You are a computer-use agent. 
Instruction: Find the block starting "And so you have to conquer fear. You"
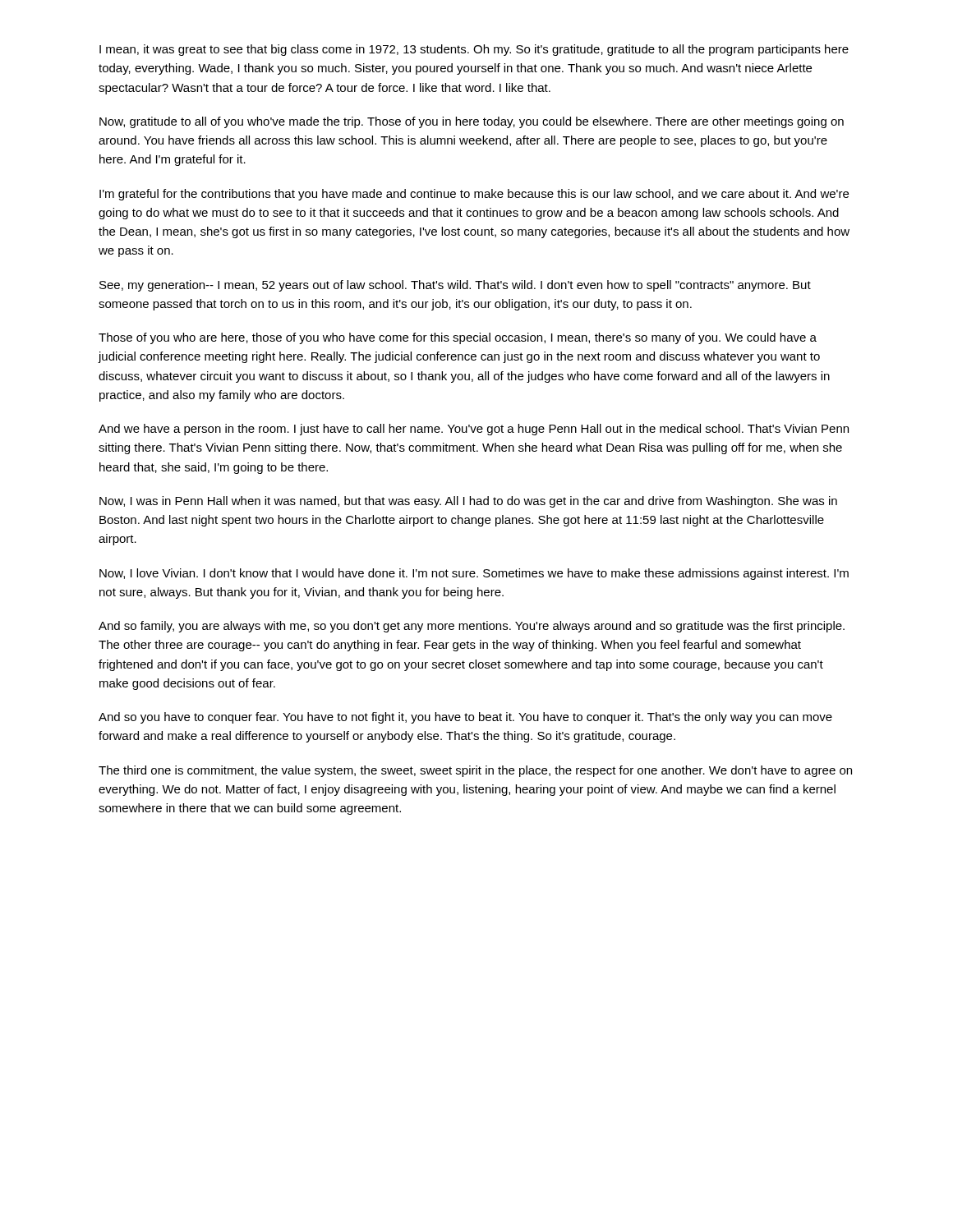point(465,726)
